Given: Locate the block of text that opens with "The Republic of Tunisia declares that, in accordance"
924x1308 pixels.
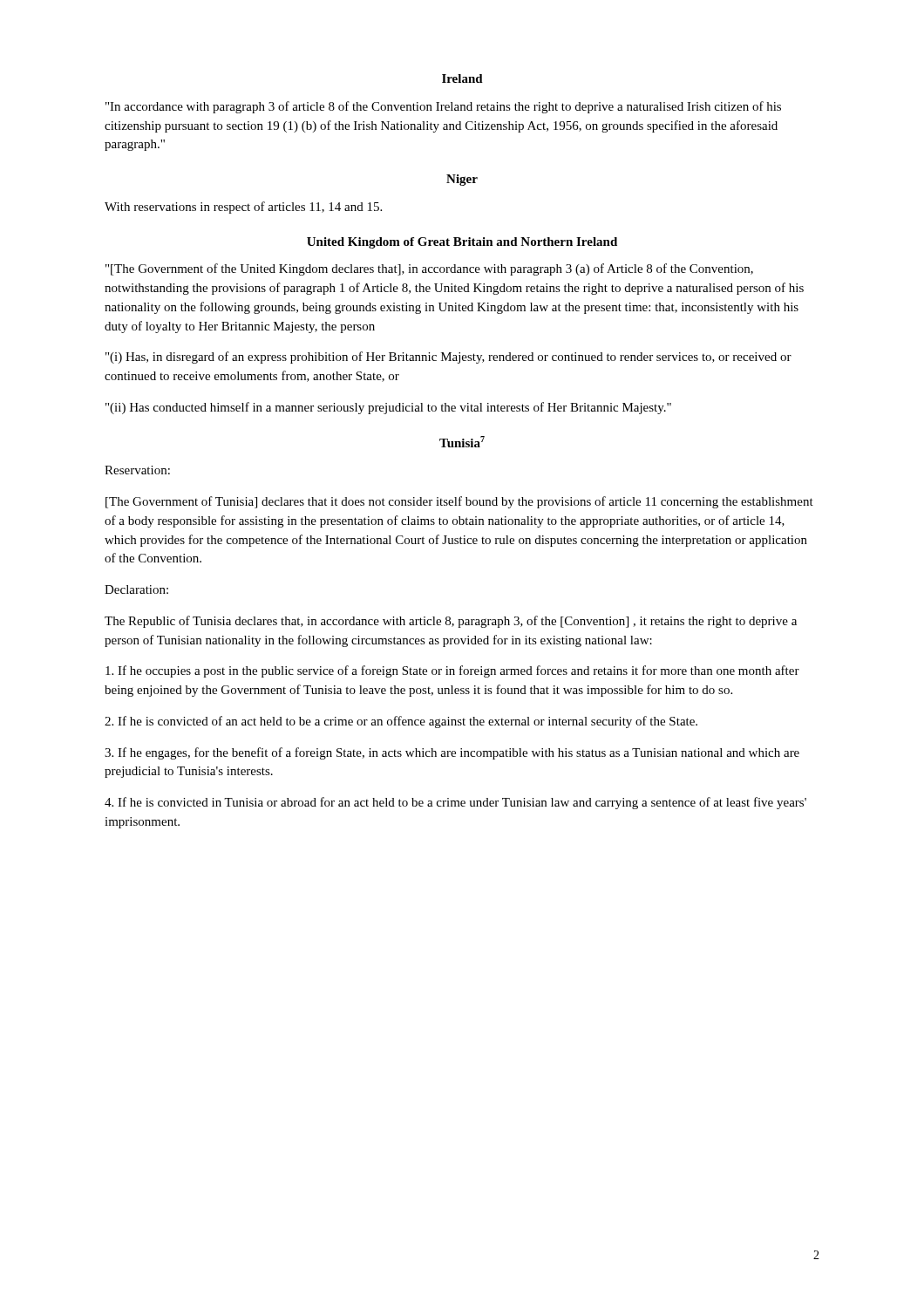Looking at the screenshot, I should (x=451, y=630).
